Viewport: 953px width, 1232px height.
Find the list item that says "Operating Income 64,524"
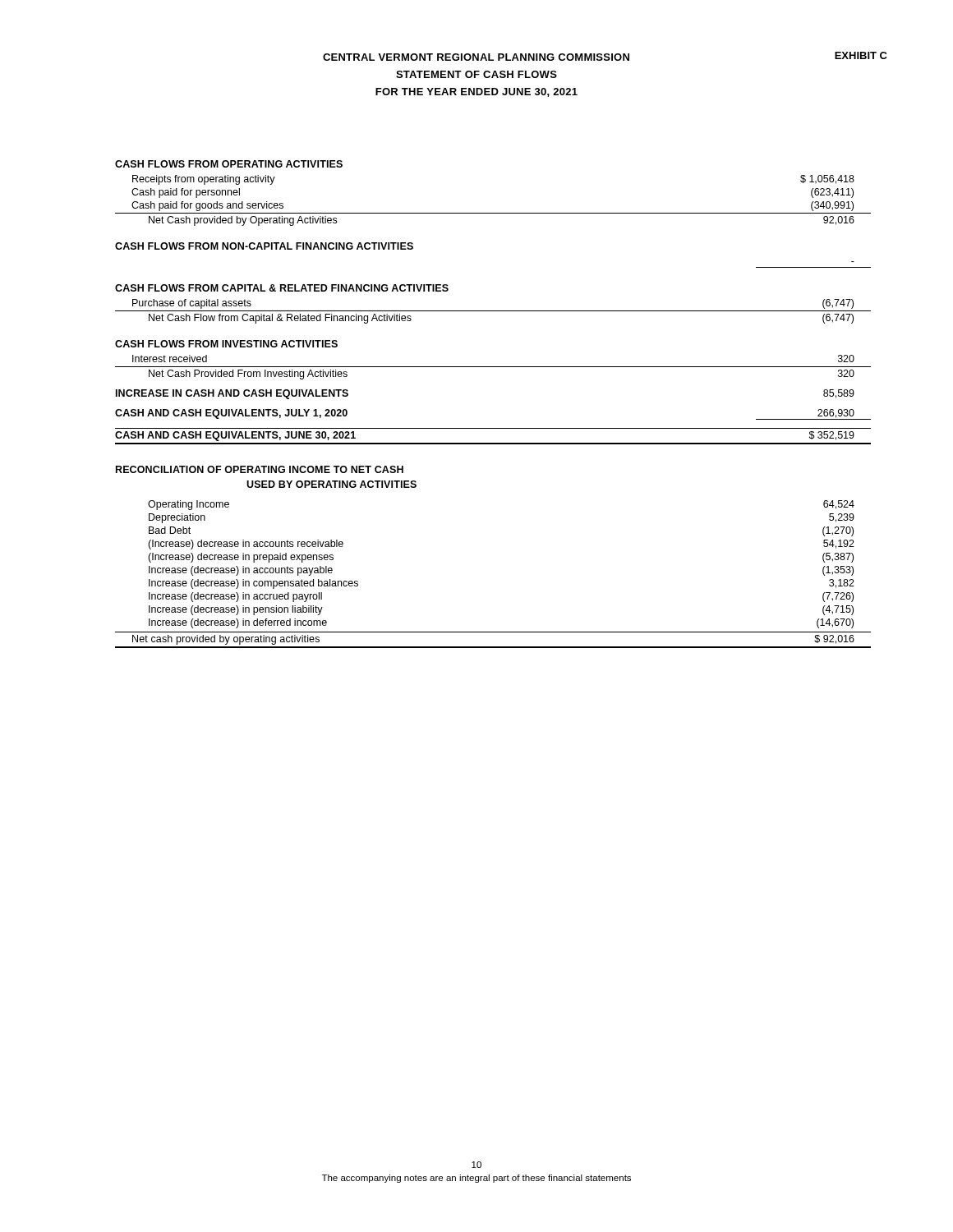[x=189, y=505]
